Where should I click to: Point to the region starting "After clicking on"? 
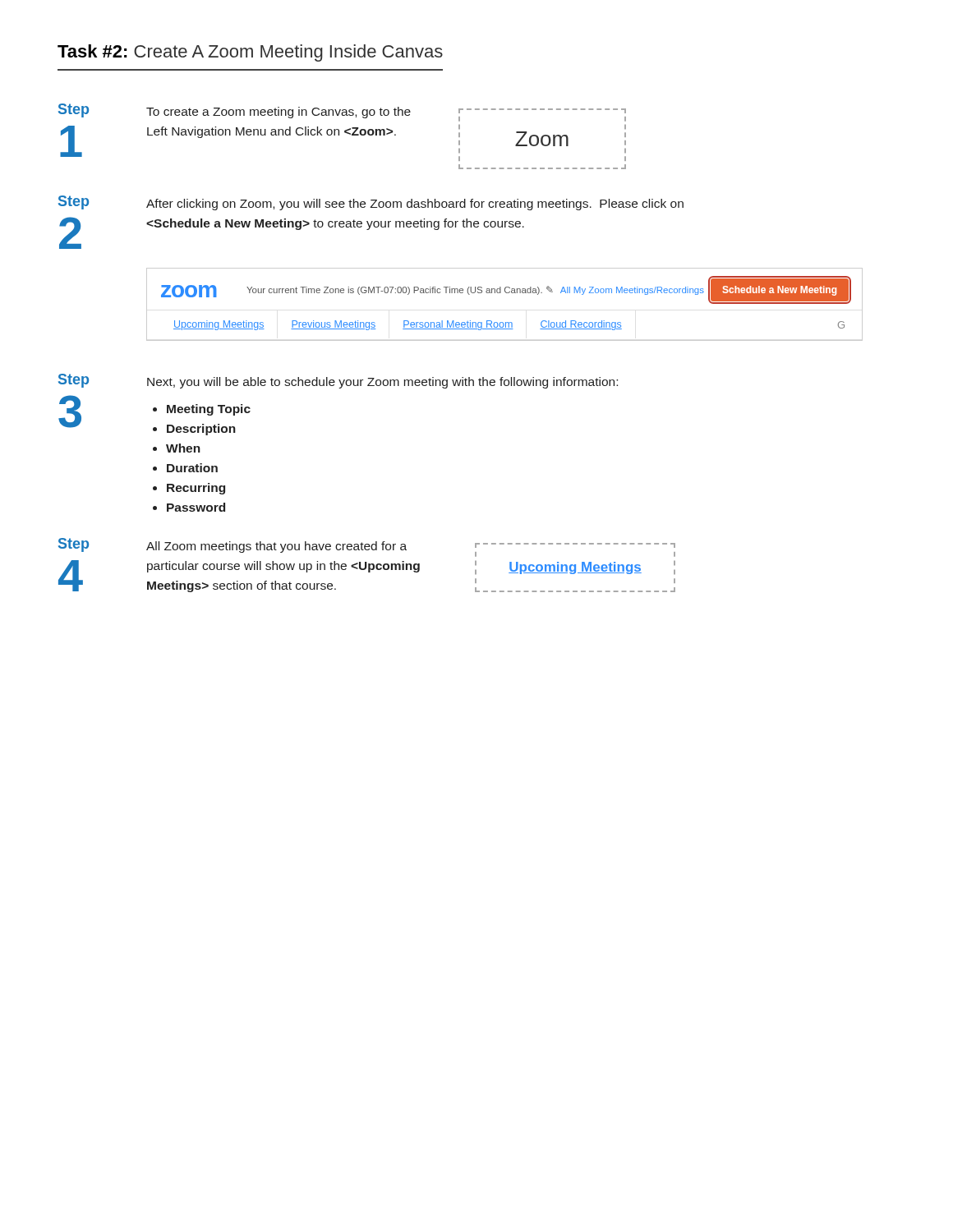click(415, 213)
